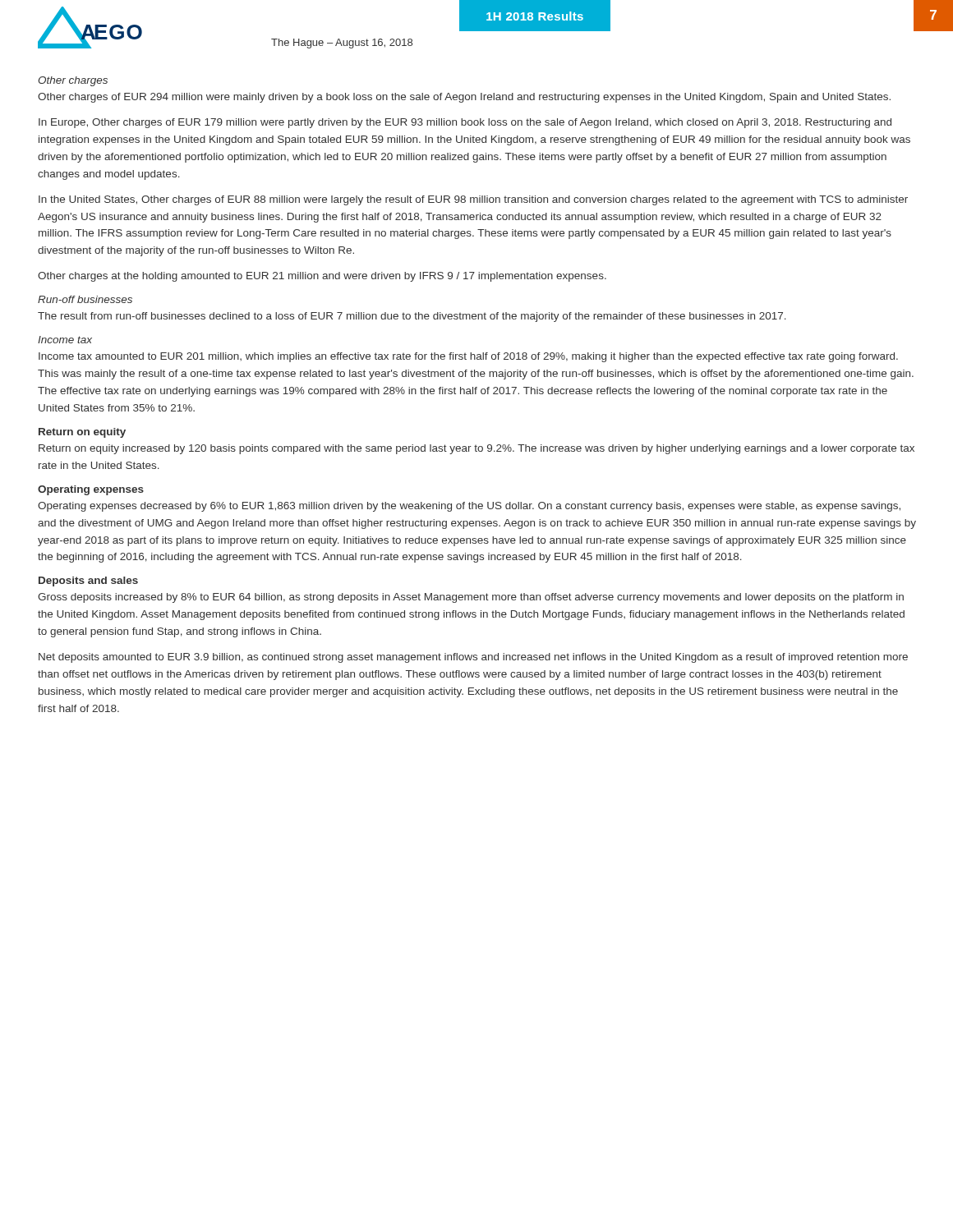Where does it say "Deposits and sales"?
Image resolution: width=953 pixels, height=1232 pixels.
pos(88,581)
